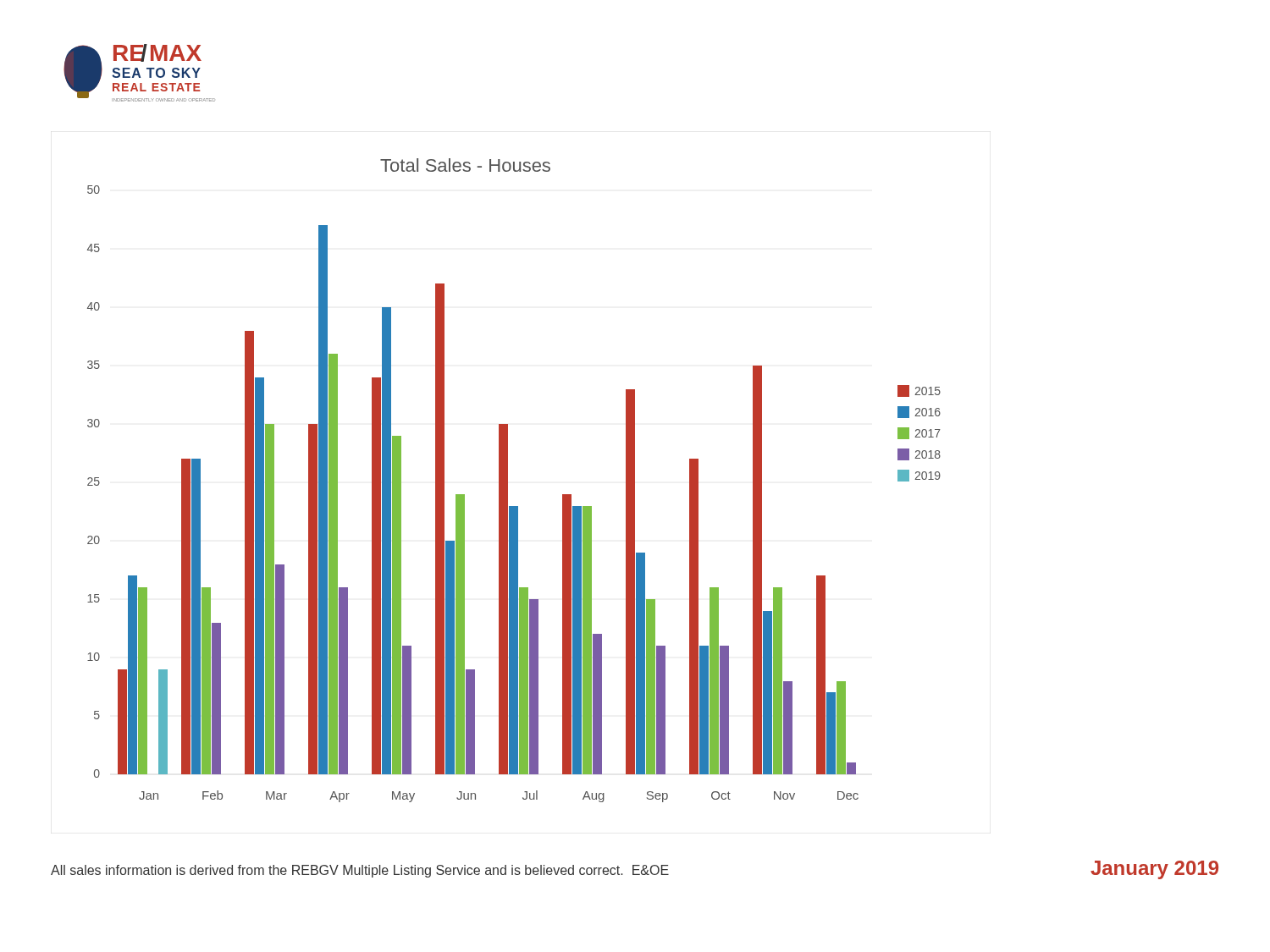Viewport: 1270px width, 952px height.
Task: Point to the block beginning "All sales information is derived from"
Action: 360,870
